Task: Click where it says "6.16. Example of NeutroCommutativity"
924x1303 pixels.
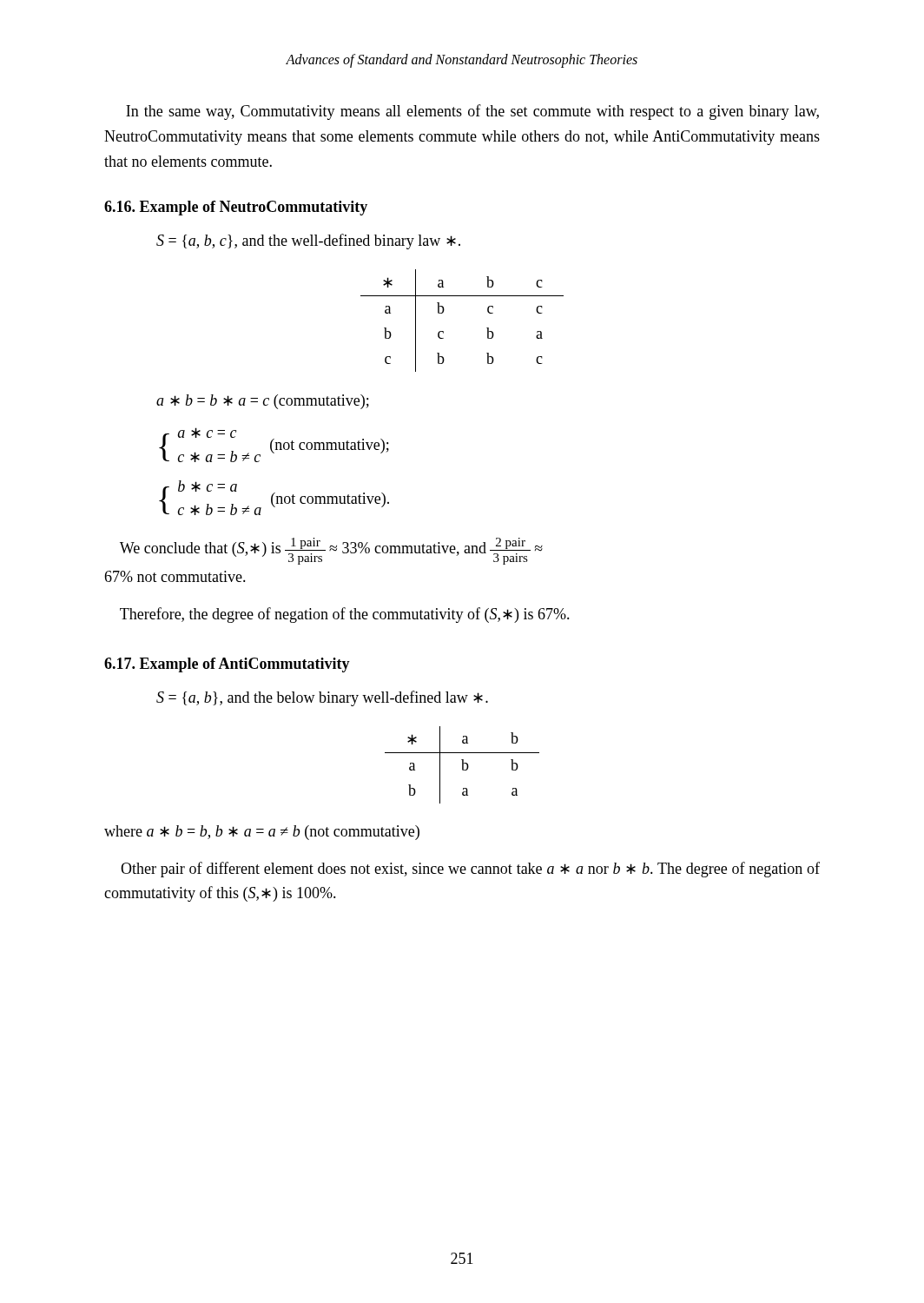Action: [236, 207]
